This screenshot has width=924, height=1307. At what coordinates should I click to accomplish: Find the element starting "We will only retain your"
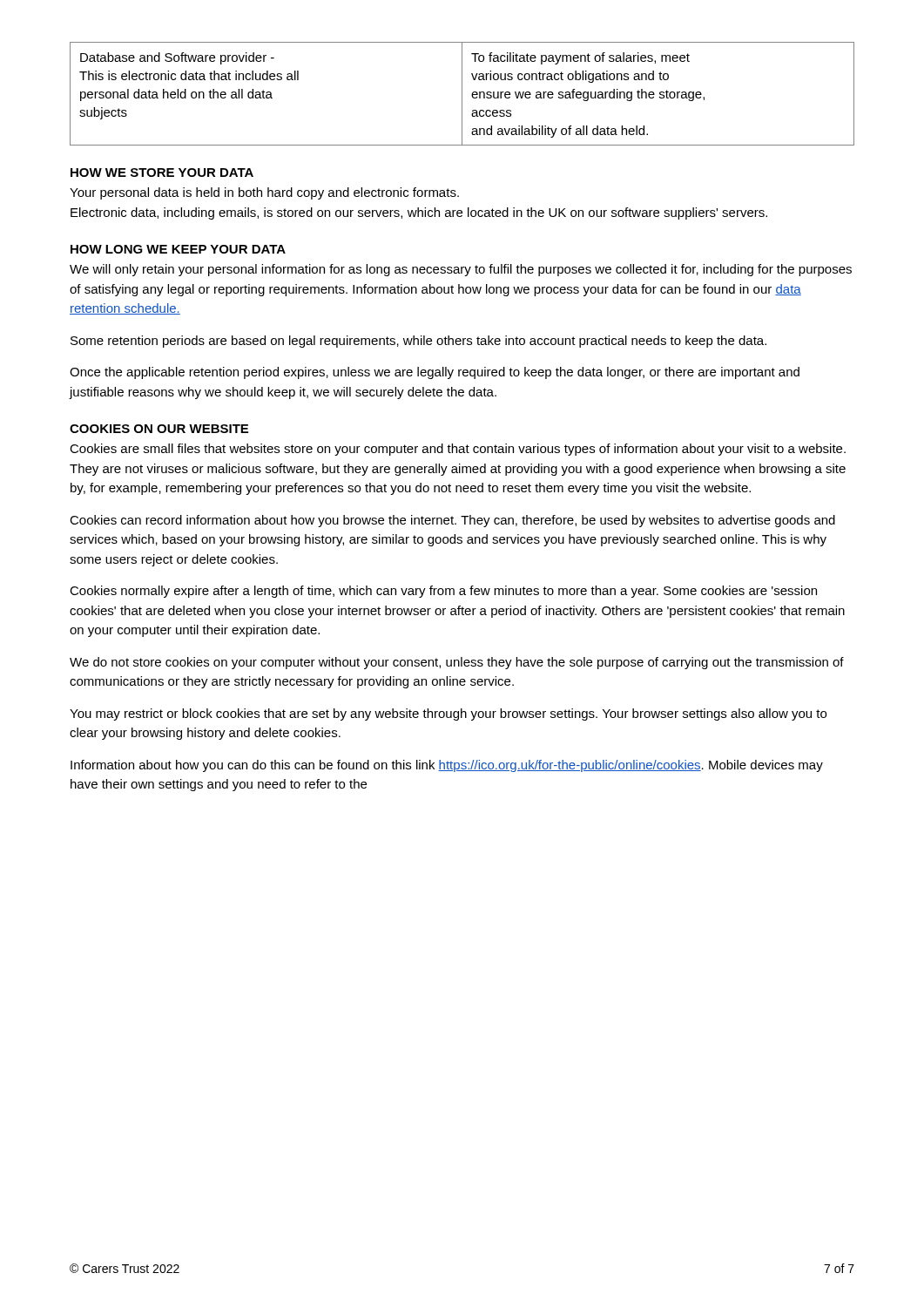[x=461, y=288]
